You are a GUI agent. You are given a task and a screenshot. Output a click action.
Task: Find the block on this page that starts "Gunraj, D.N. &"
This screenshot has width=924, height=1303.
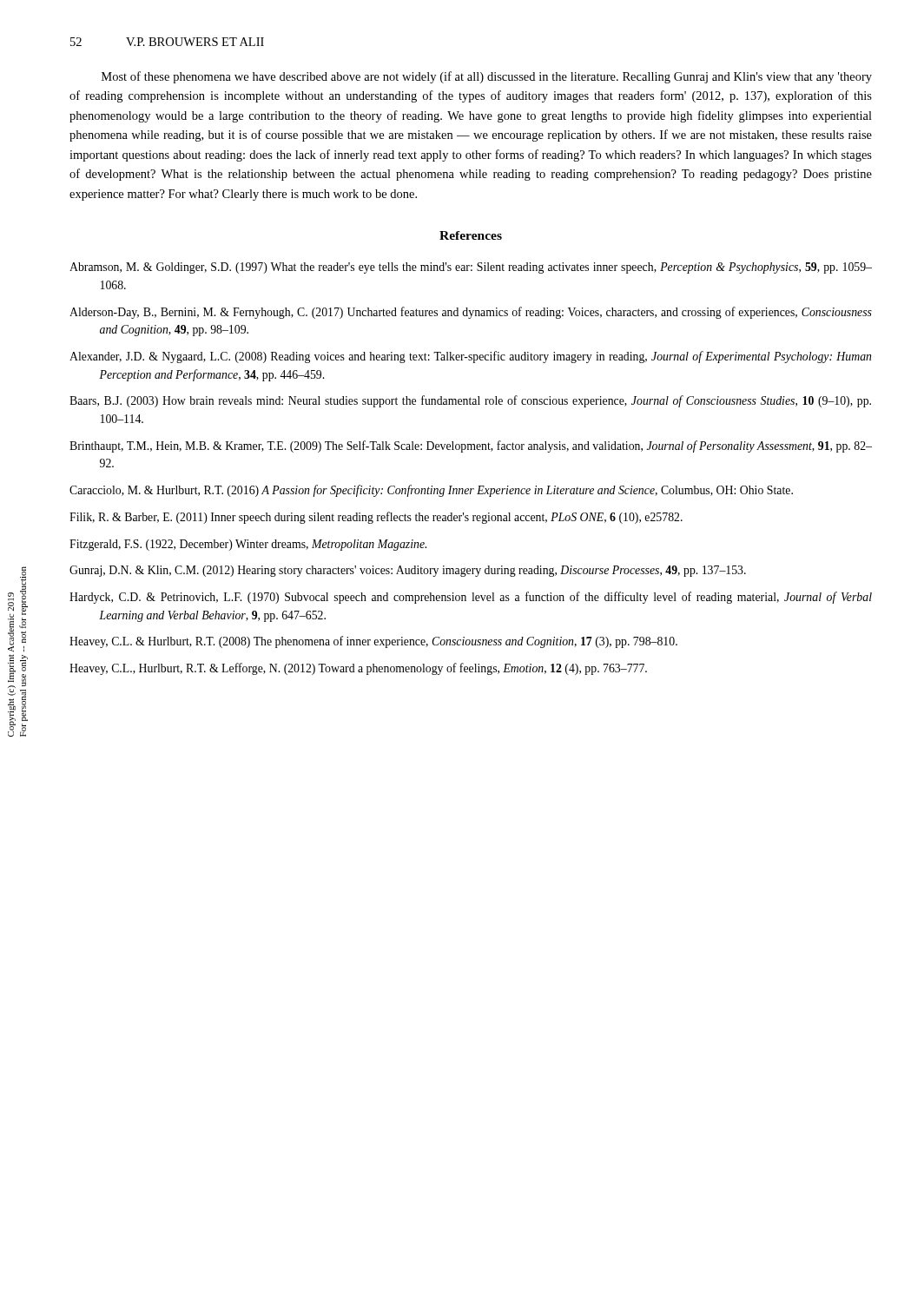click(x=408, y=570)
